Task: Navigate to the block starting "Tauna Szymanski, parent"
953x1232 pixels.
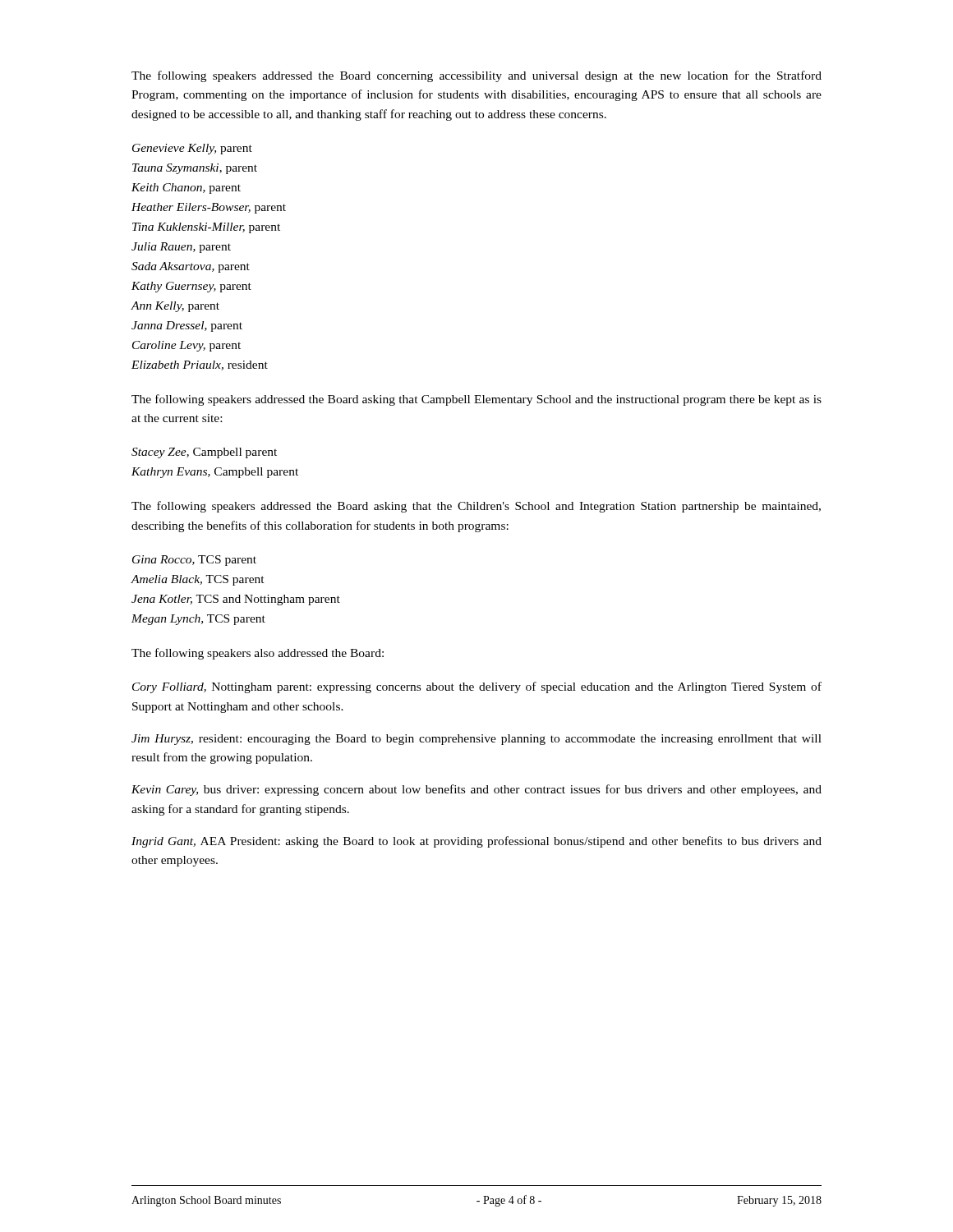Action: coord(195,169)
